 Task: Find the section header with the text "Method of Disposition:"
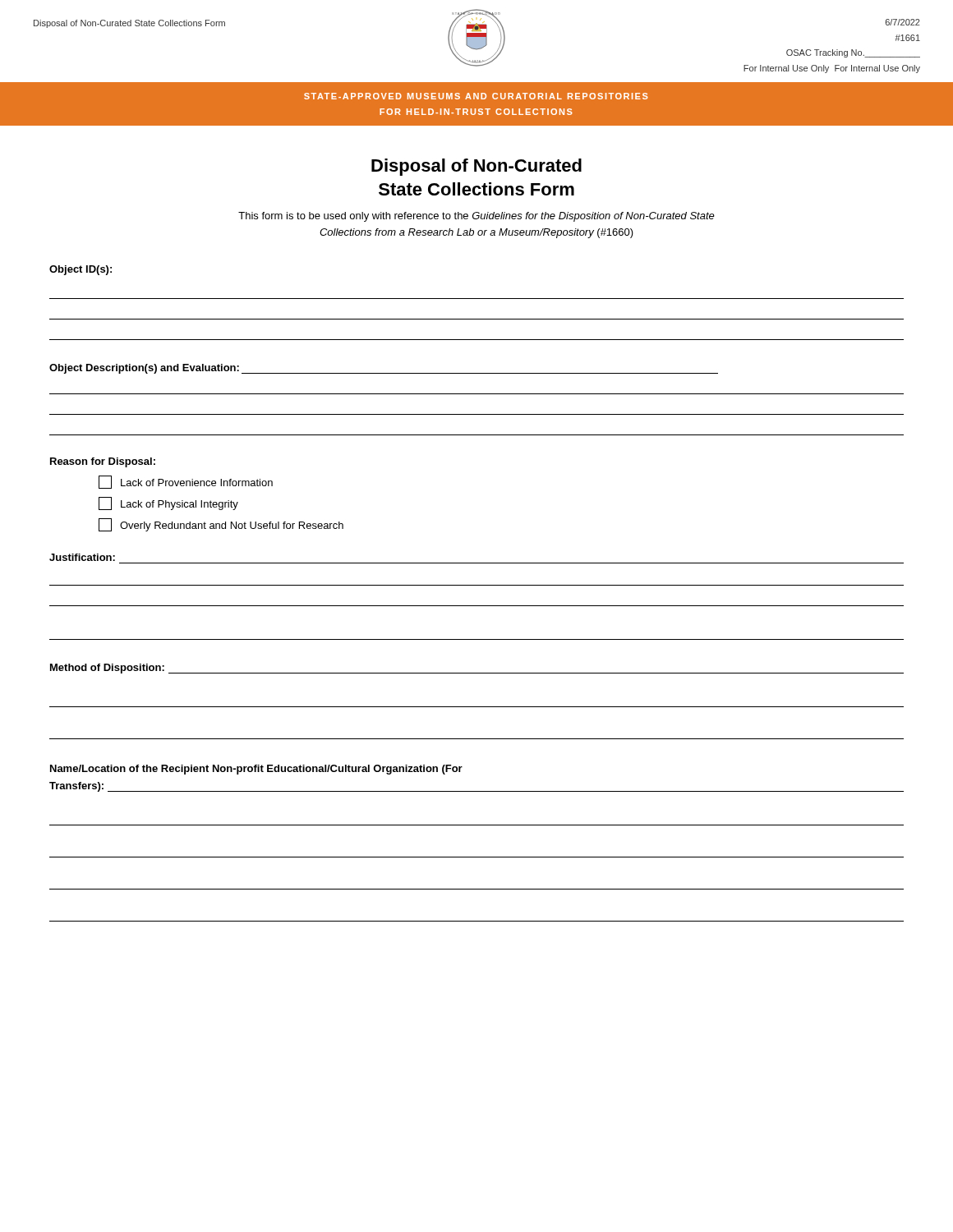[476, 666]
